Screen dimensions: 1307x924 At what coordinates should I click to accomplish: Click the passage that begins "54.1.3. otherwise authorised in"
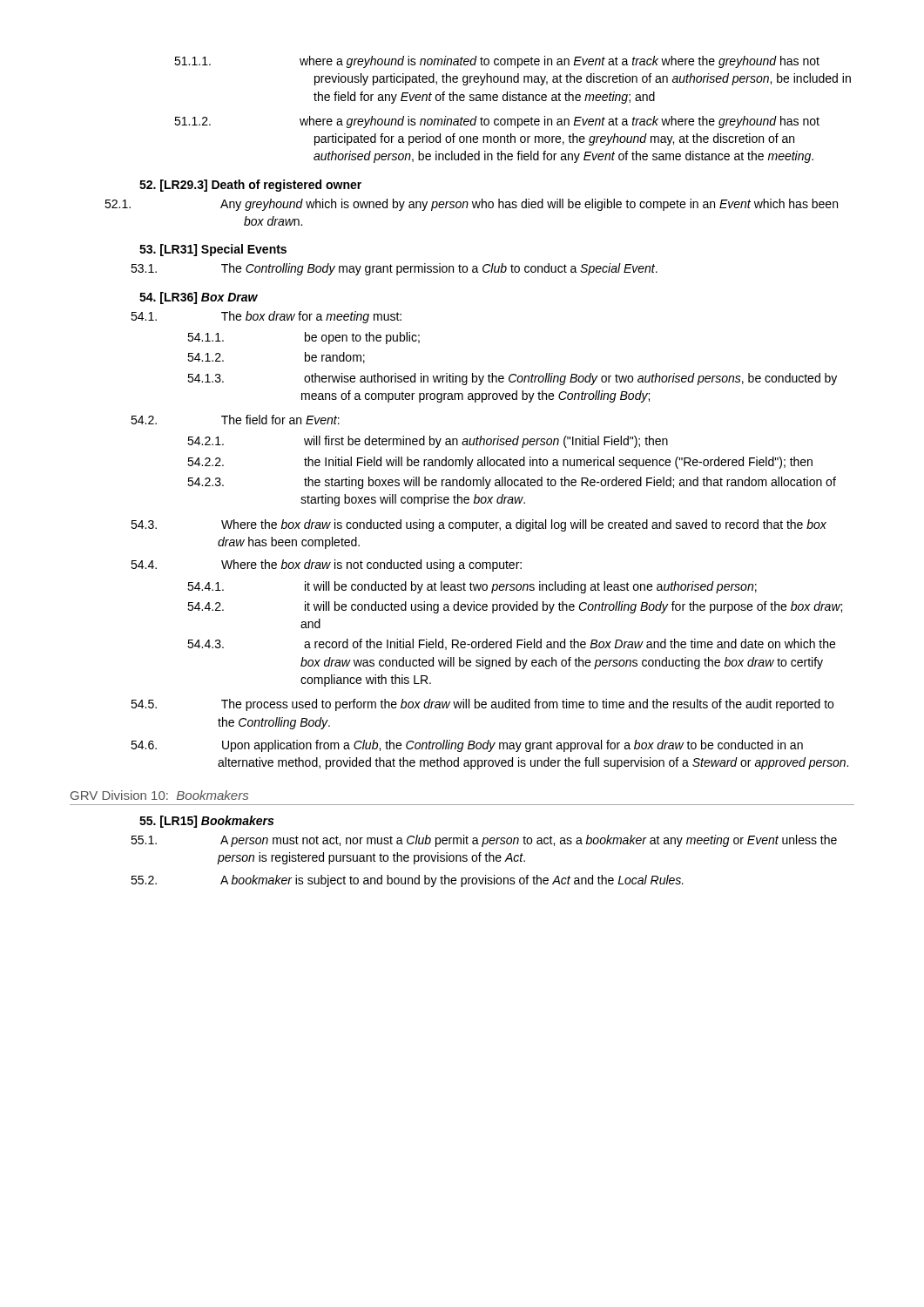(541, 386)
